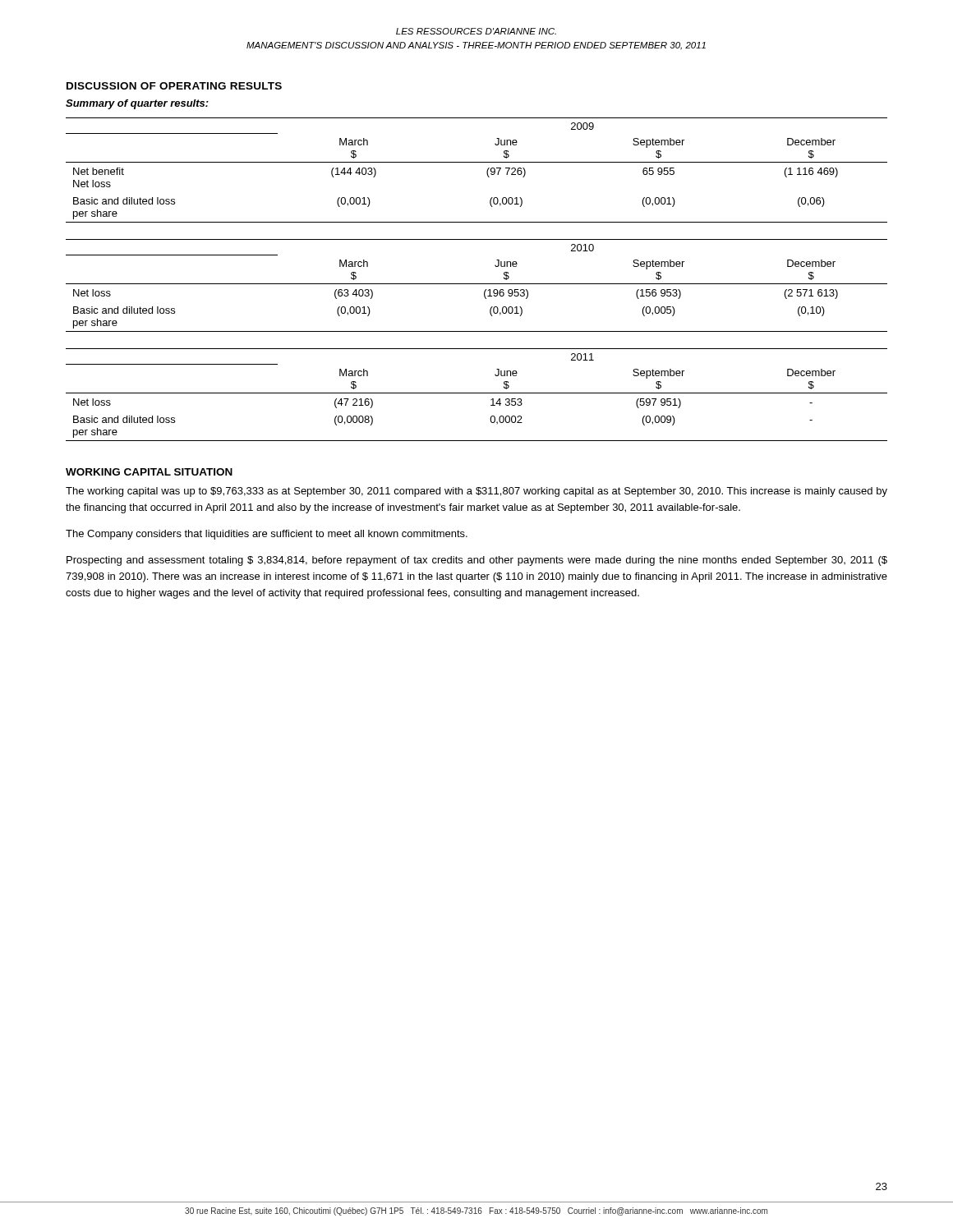The height and width of the screenshot is (1232, 953).
Task: Locate the text block starting "The Company considers that liquidities are sufficient"
Action: coord(267,533)
